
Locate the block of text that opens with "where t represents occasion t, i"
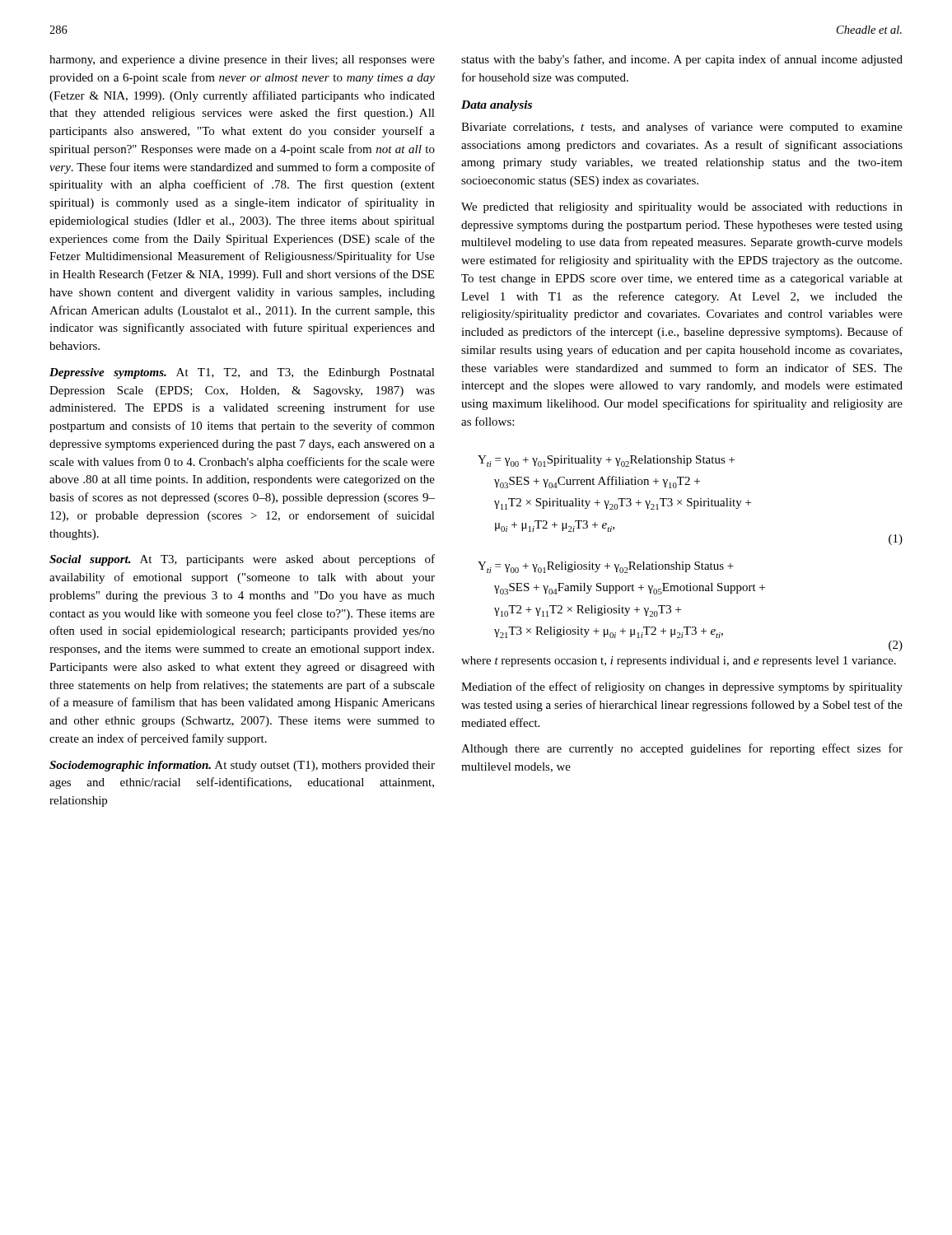pos(682,714)
